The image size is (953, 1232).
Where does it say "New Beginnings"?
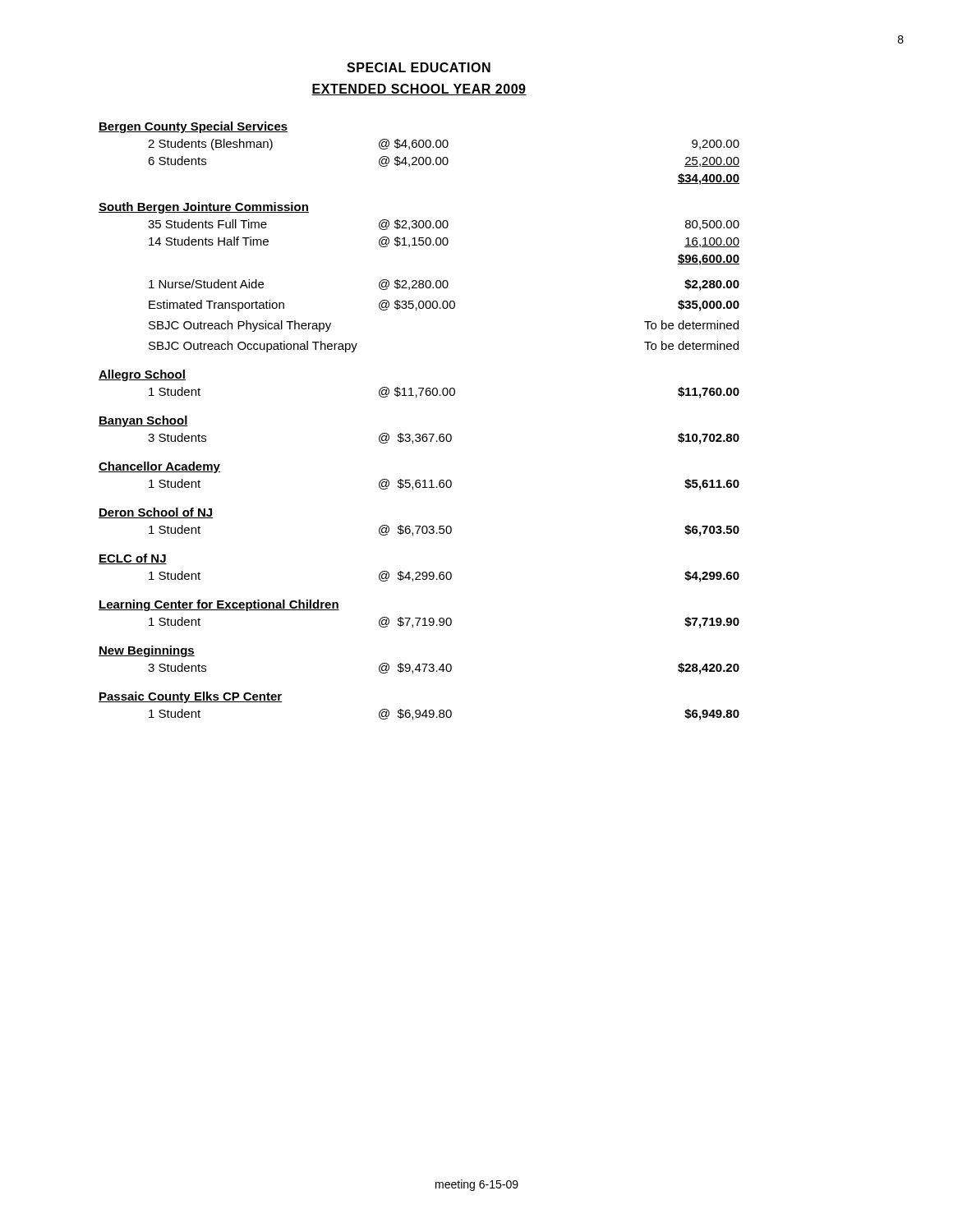click(x=146, y=650)
